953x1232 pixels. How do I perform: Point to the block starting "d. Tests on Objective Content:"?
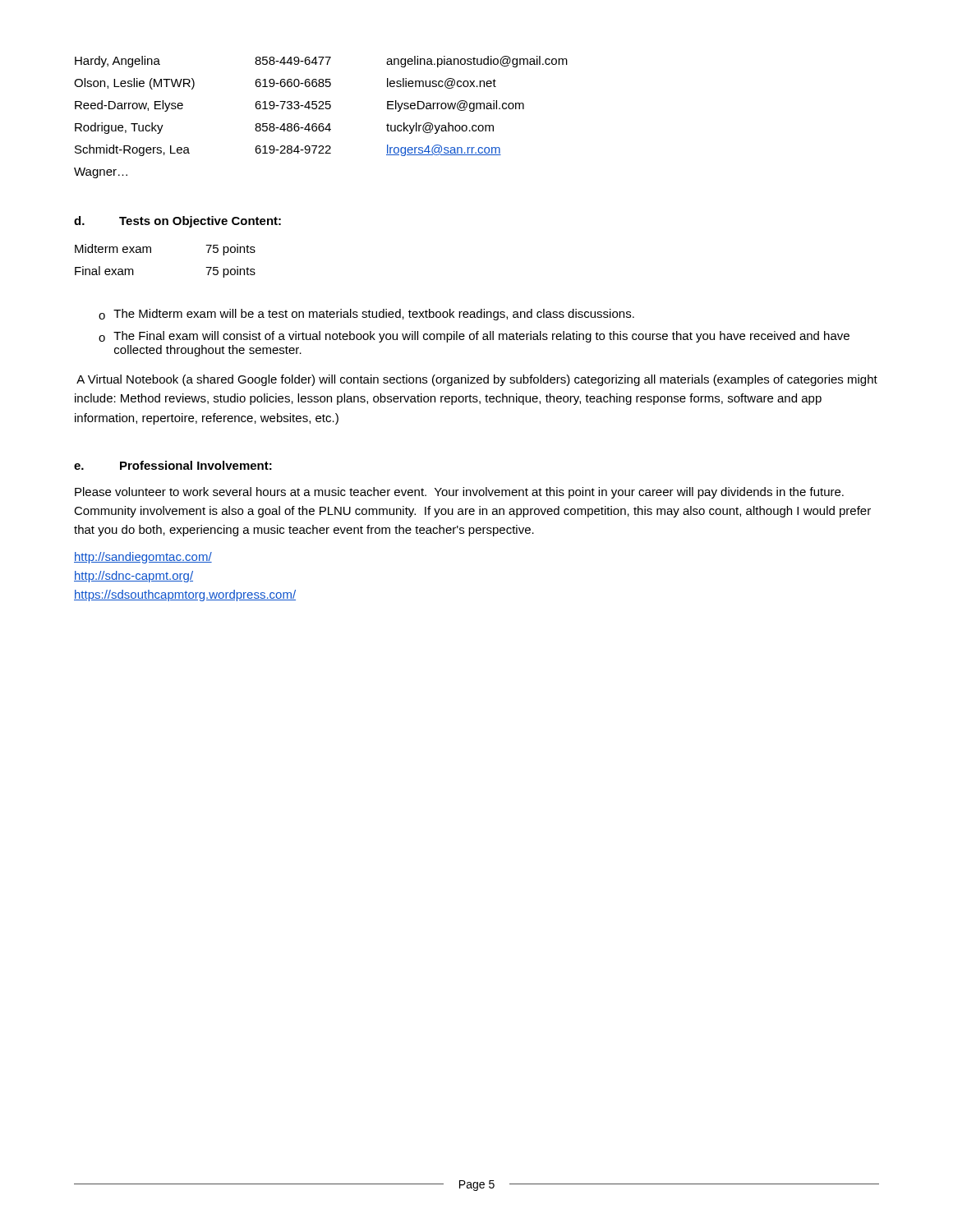coord(178,221)
